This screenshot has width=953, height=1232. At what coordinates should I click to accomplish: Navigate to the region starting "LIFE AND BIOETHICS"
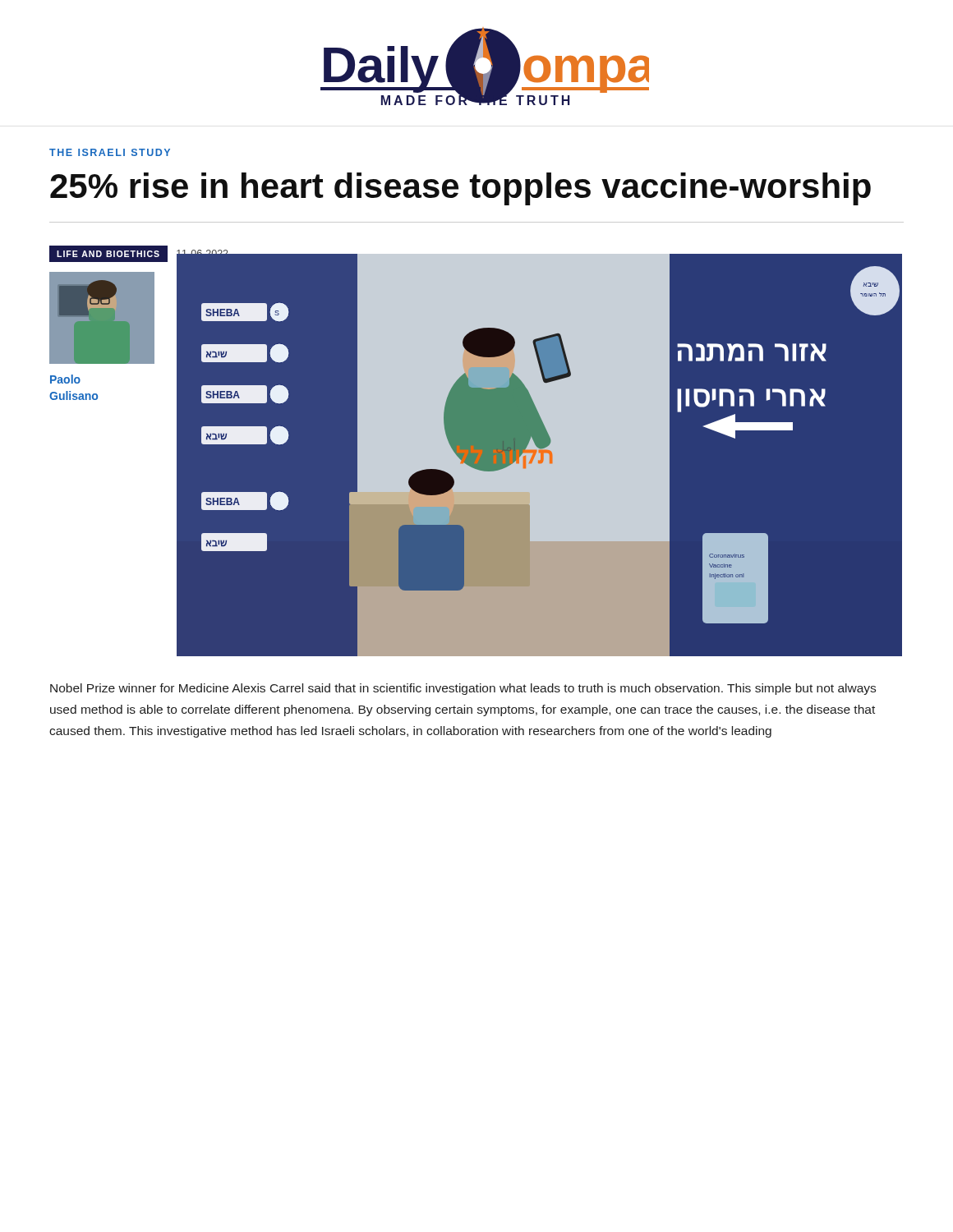pos(108,254)
